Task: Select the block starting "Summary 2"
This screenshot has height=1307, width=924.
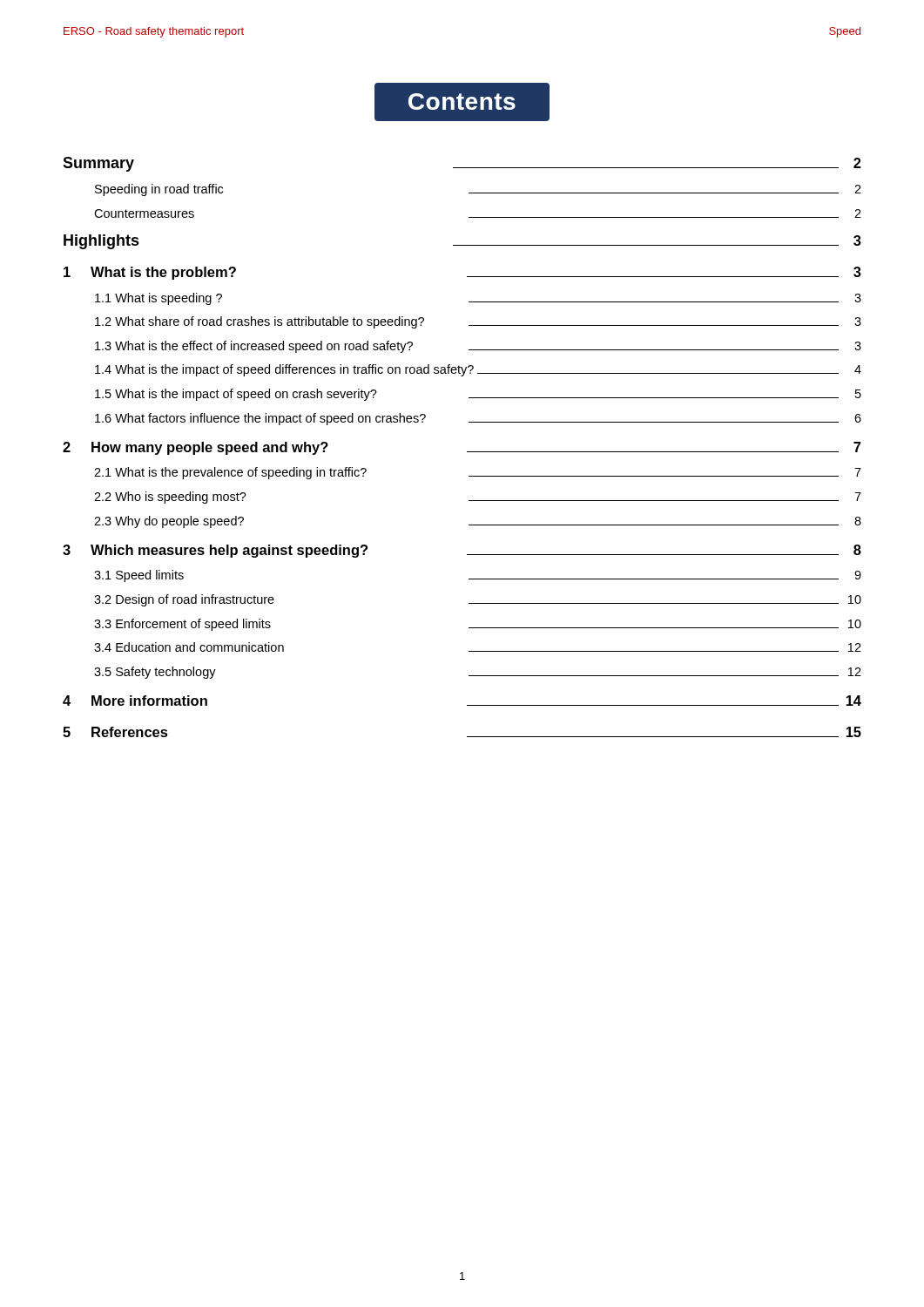Action: click(462, 163)
